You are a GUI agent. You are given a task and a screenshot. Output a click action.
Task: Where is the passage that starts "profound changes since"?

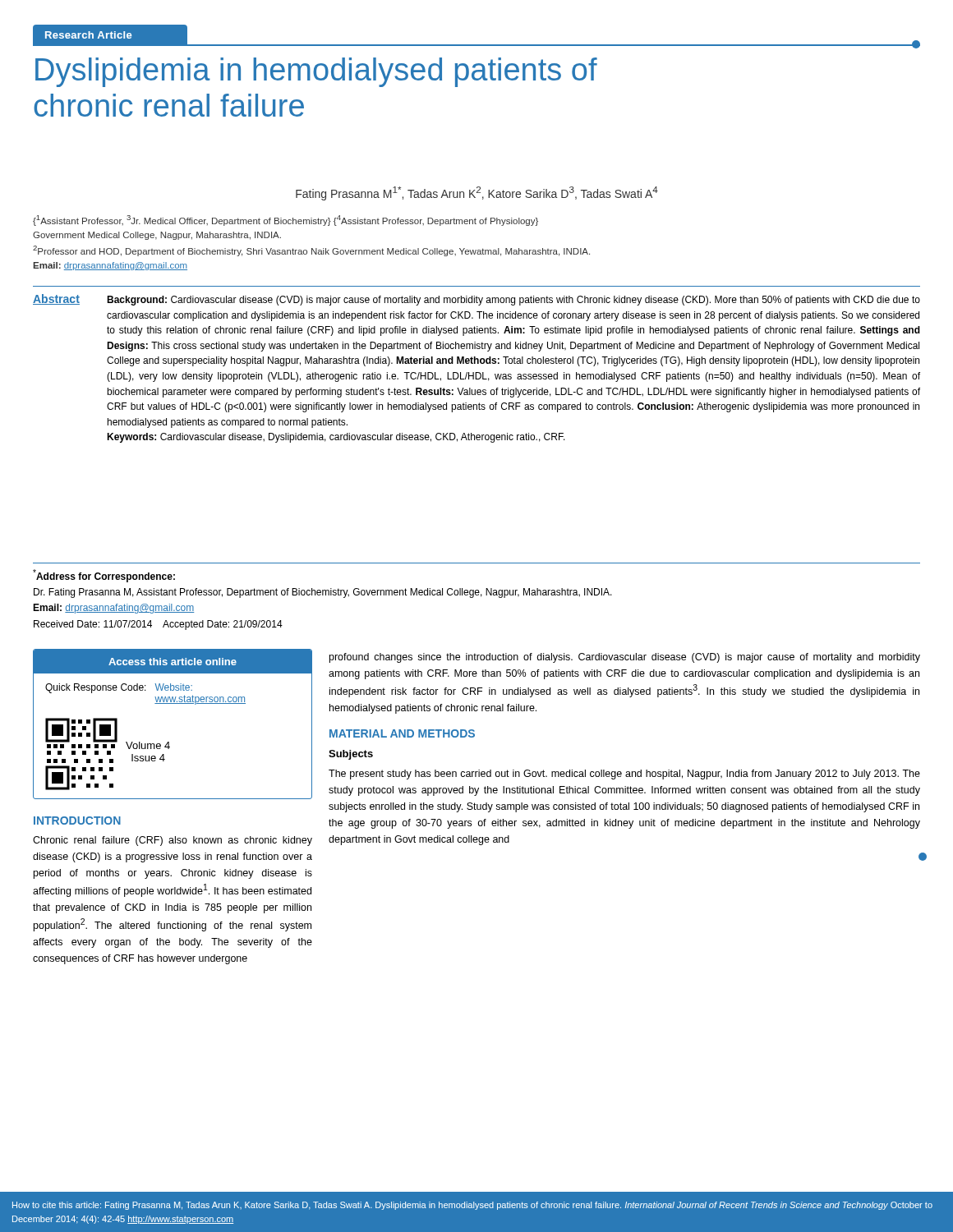coord(624,683)
